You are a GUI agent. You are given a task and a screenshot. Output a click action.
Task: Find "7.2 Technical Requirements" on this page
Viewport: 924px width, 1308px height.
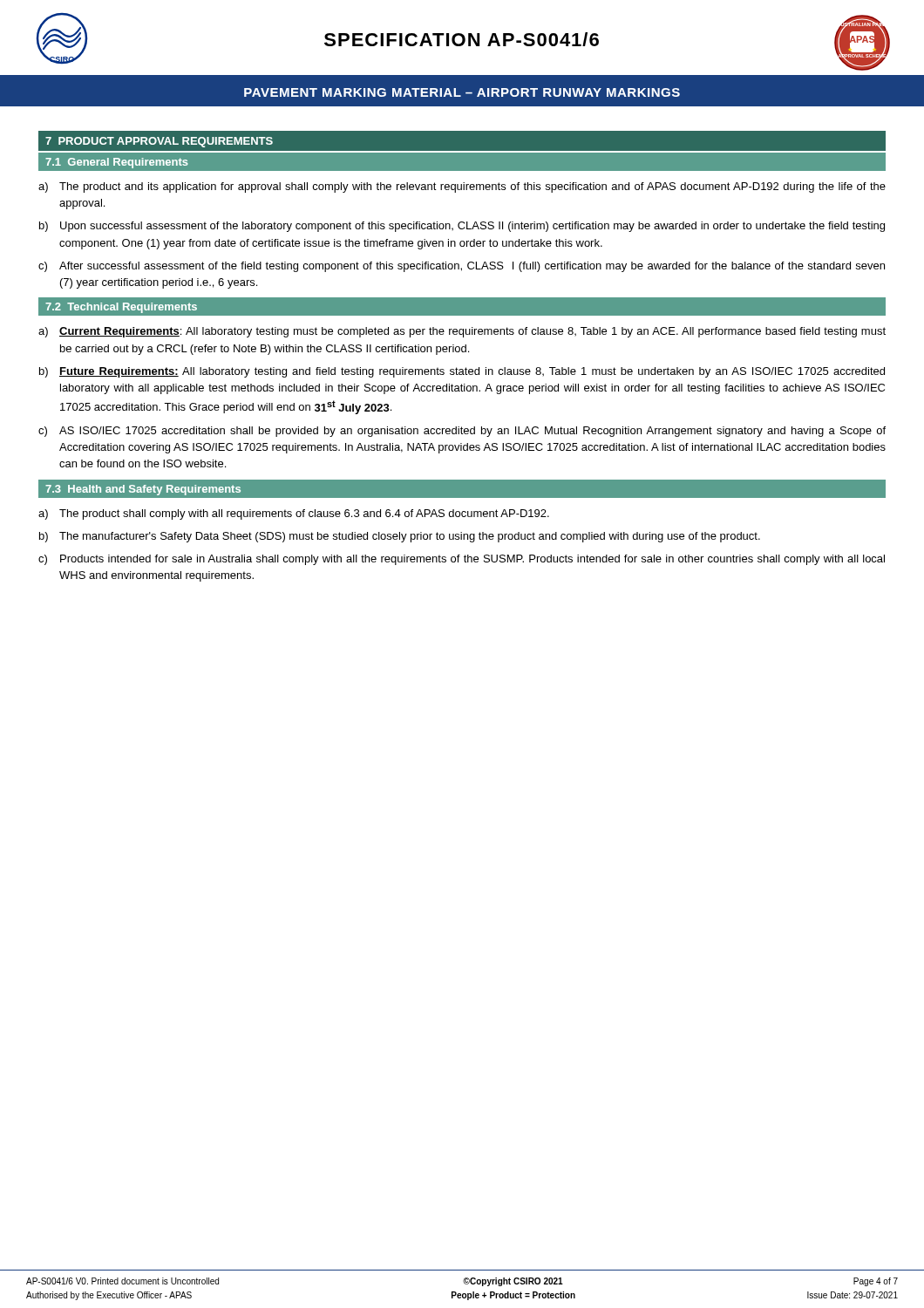point(121,307)
